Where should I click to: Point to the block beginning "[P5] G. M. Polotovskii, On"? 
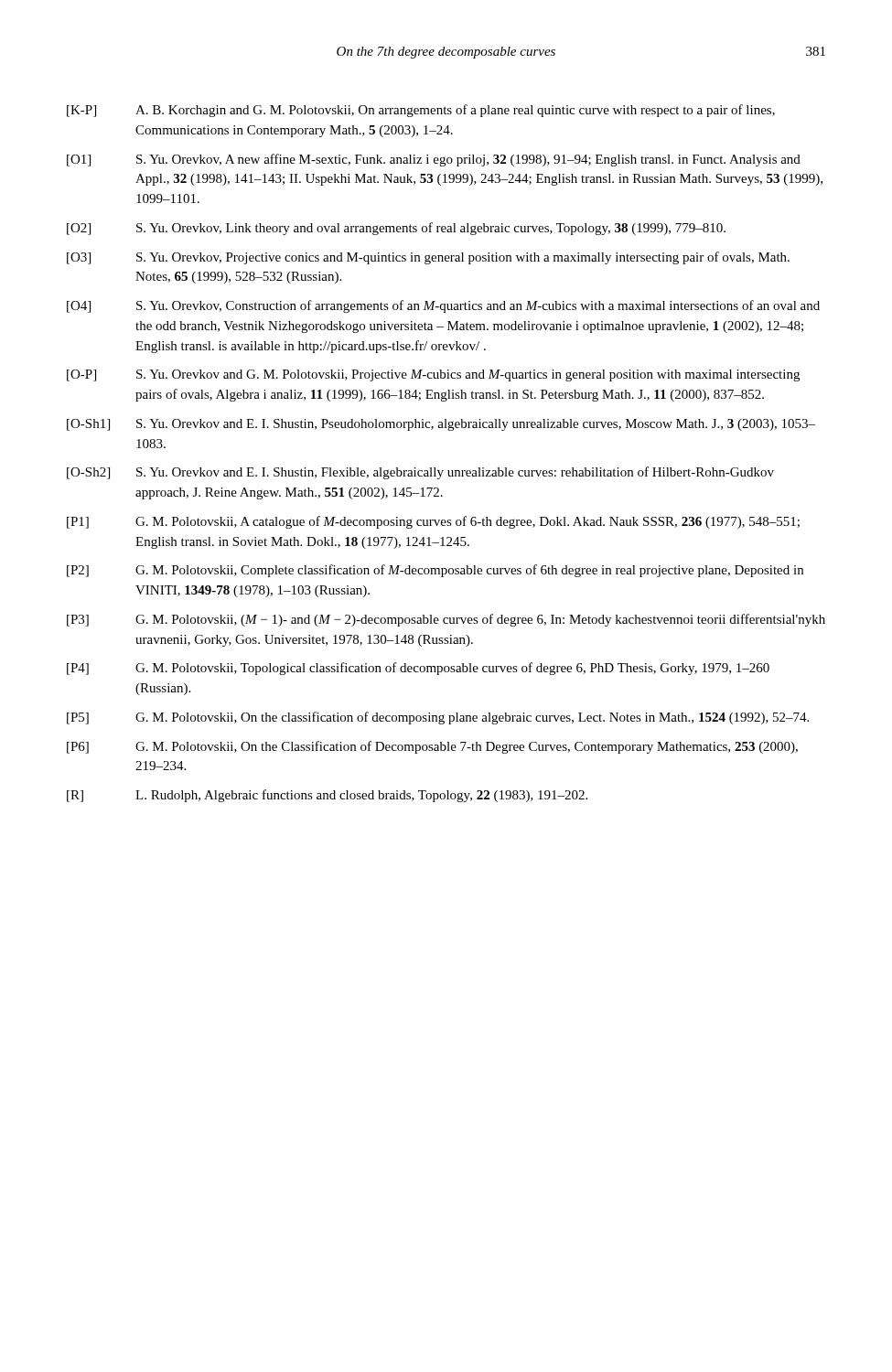tap(446, 718)
